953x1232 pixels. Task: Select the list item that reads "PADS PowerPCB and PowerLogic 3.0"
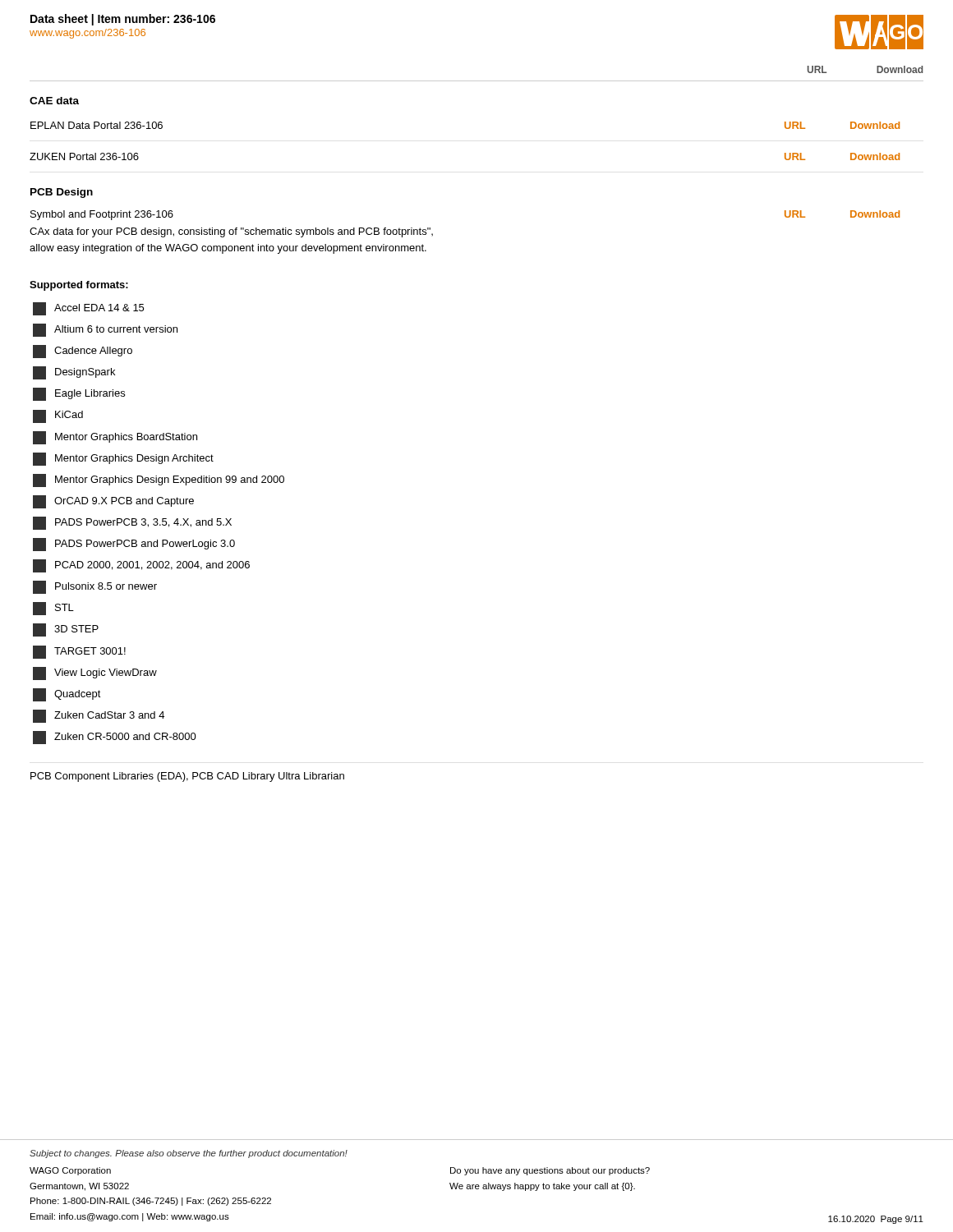click(x=134, y=544)
